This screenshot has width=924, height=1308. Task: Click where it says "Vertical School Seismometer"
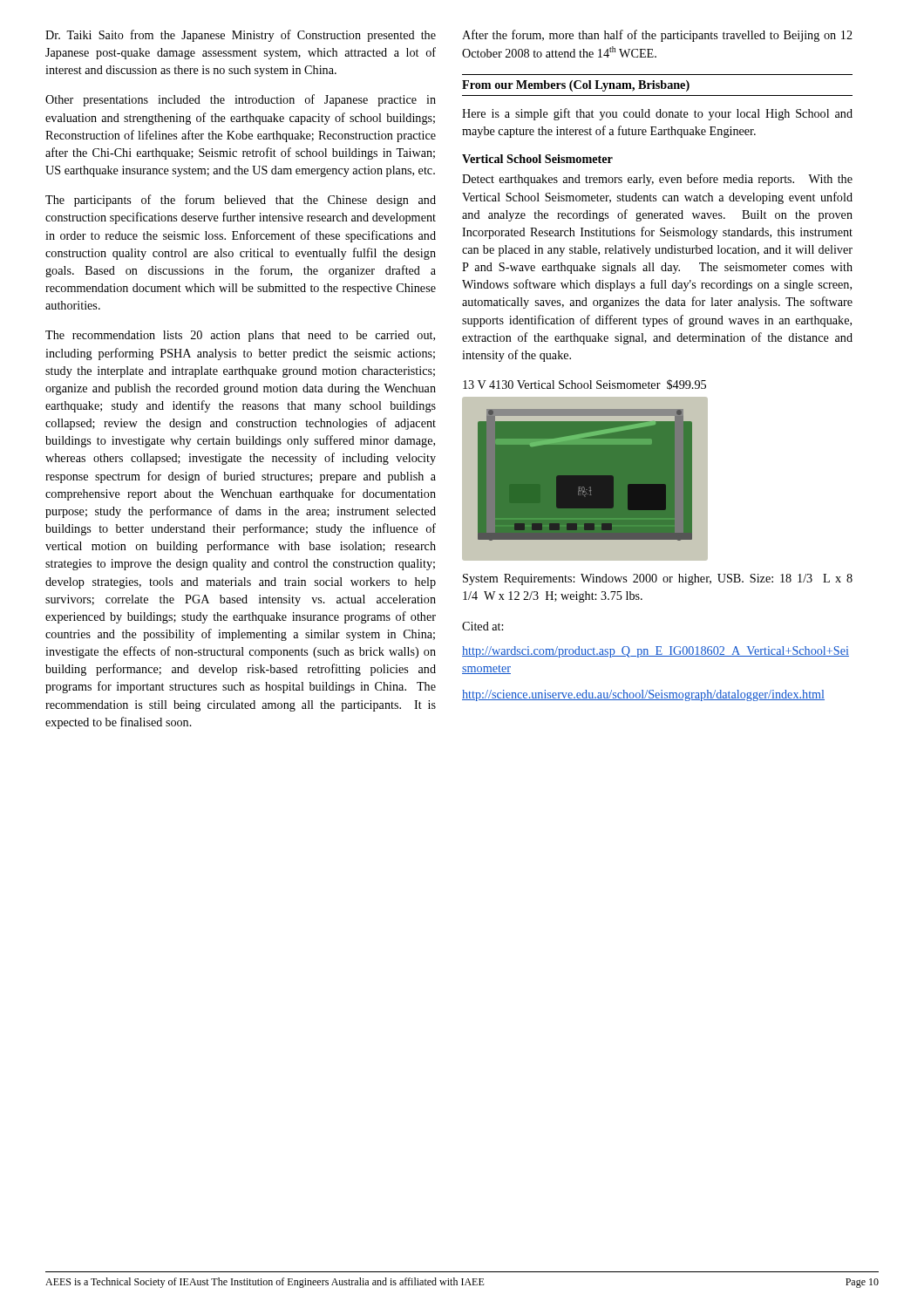click(537, 159)
